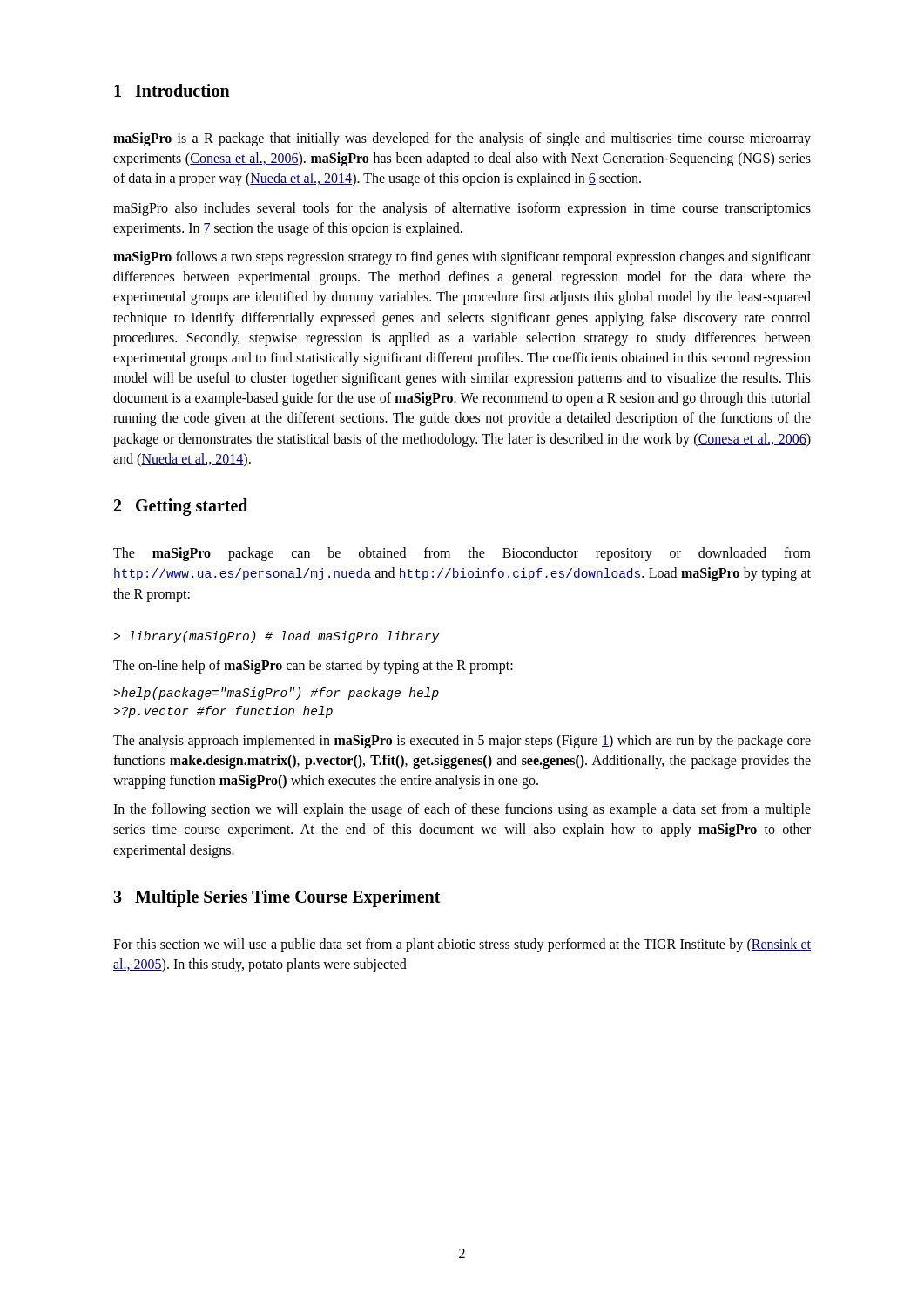Find the passage starting "3 Multiple Series Time Course"
Screen dimensions: 1307x924
[277, 898]
